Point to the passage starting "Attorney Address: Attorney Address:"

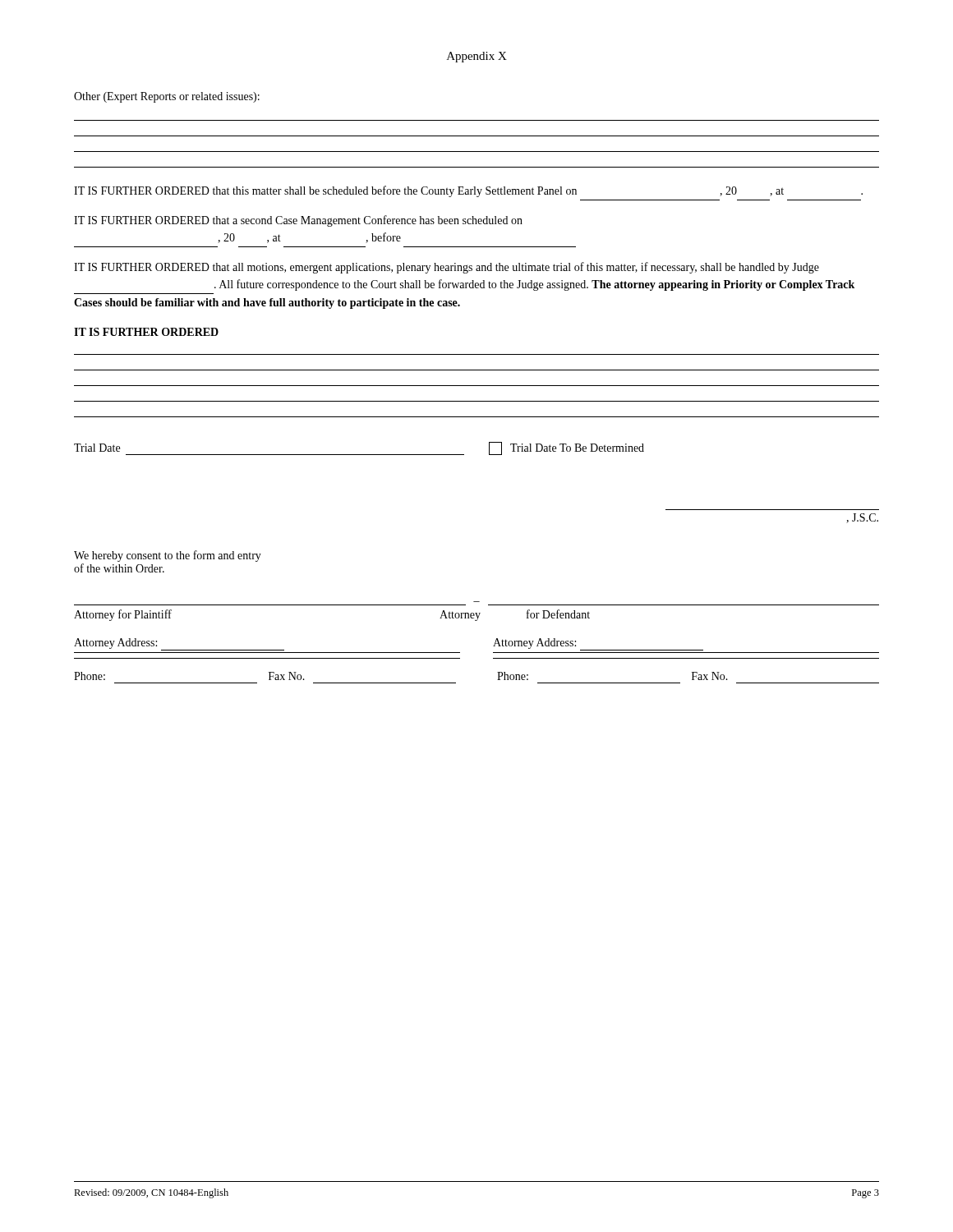tap(112, 644)
